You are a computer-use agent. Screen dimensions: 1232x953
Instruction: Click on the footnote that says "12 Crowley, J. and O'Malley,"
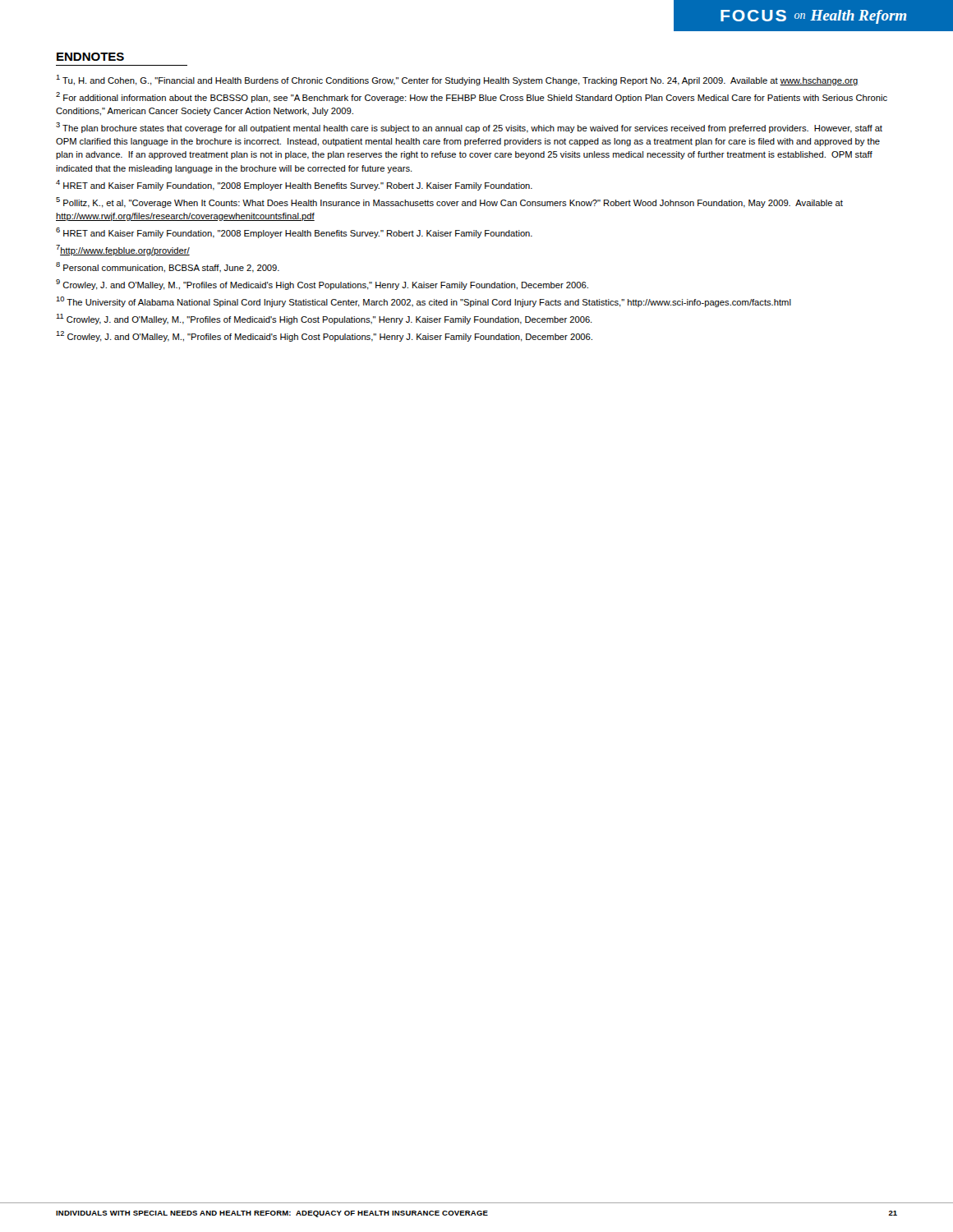[324, 335]
